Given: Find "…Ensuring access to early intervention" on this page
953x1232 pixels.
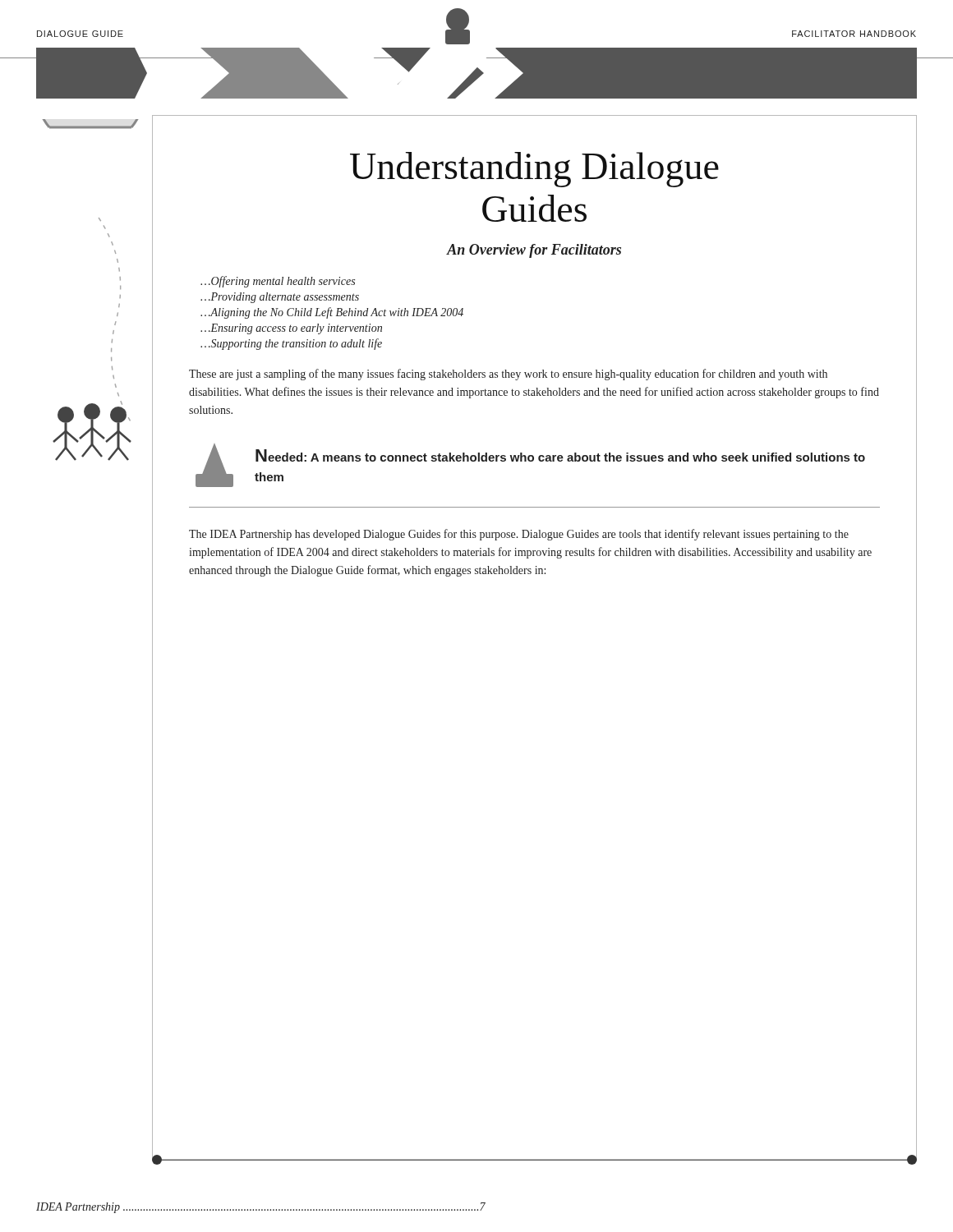Looking at the screenshot, I should [x=291, y=328].
